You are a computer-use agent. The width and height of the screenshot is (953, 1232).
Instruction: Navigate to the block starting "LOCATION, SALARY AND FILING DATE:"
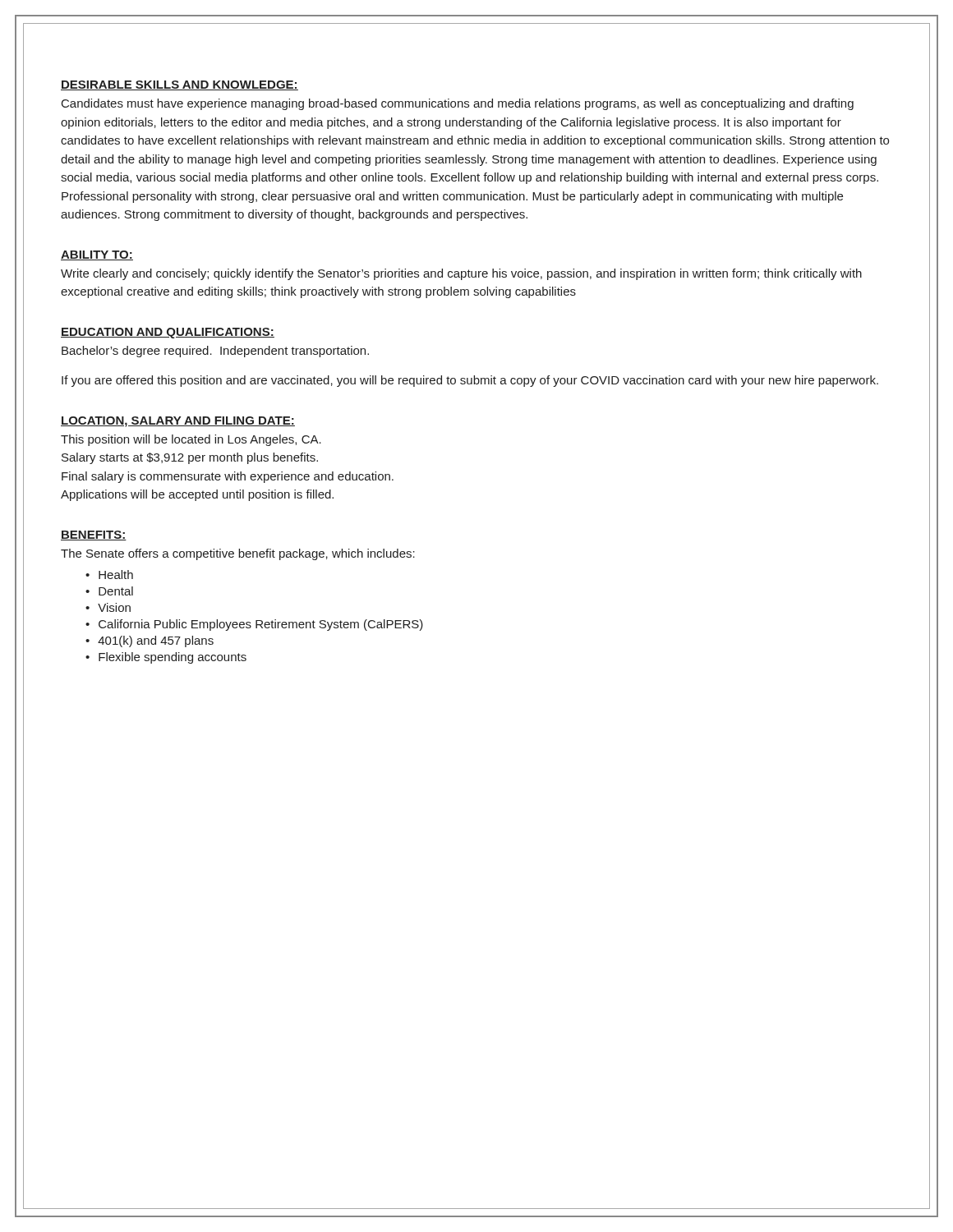pos(178,420)
